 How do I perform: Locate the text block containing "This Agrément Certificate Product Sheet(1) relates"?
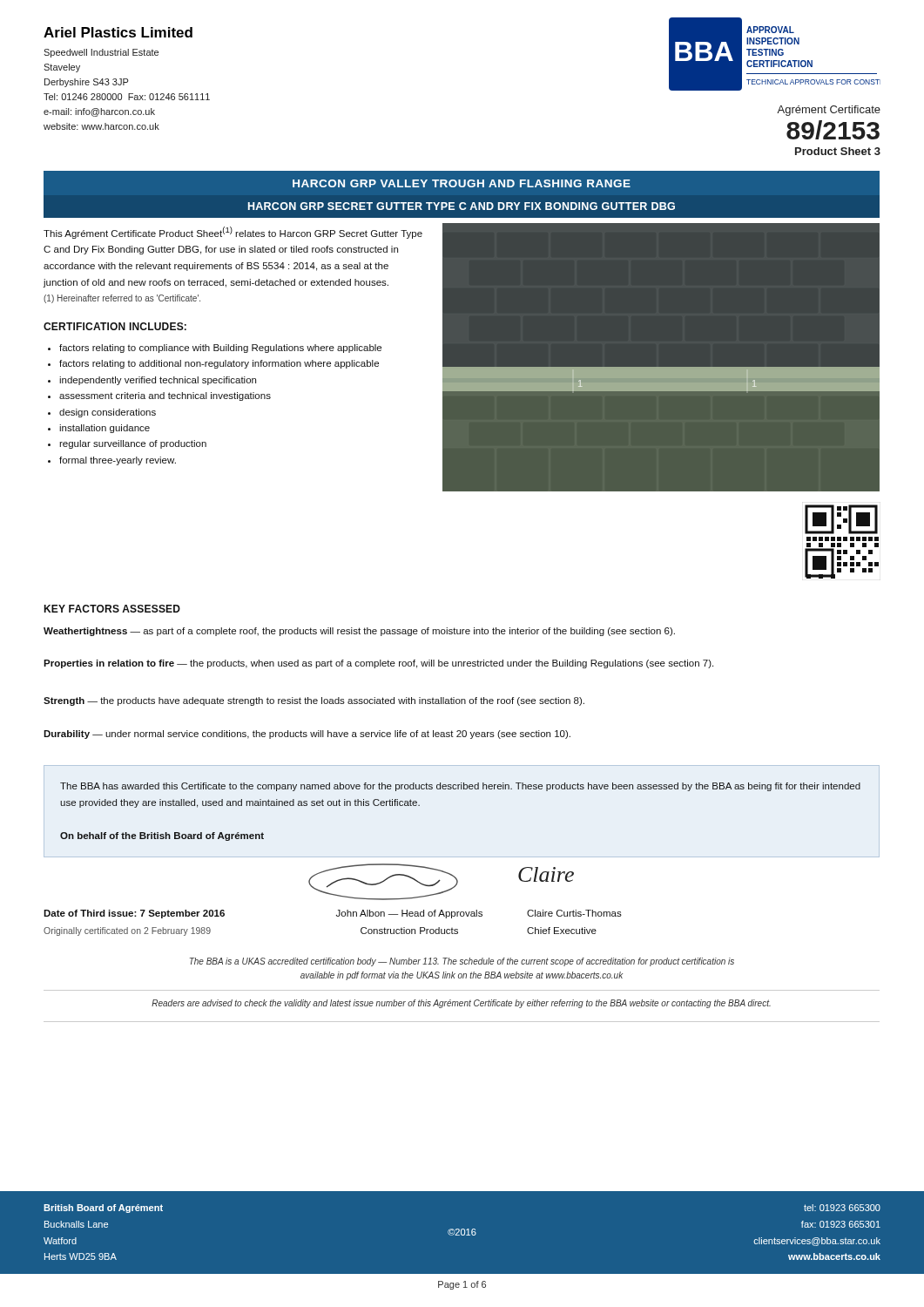(233, 264)
